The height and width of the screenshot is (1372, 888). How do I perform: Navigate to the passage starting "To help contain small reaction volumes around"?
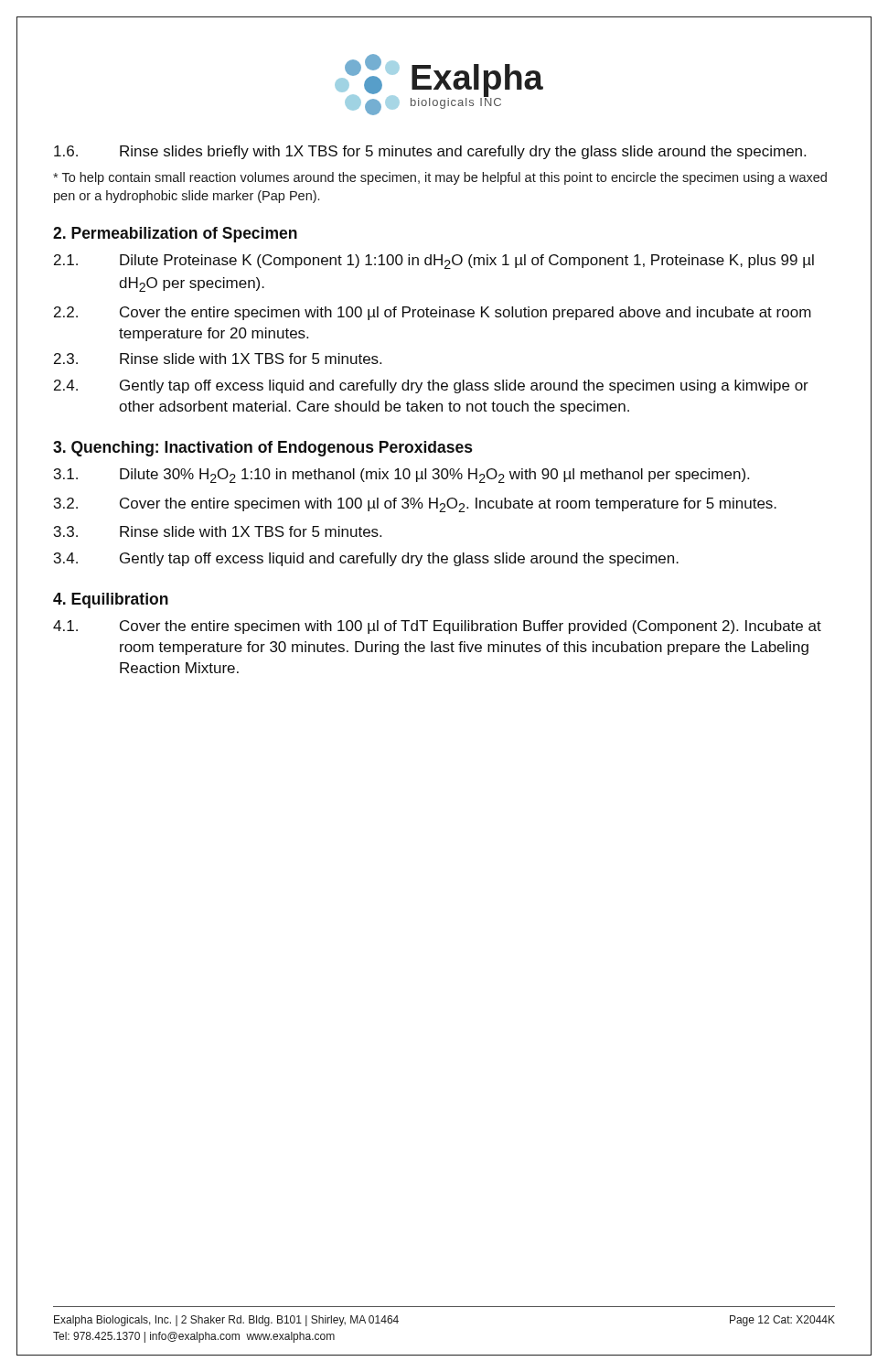tap(440, 187)
